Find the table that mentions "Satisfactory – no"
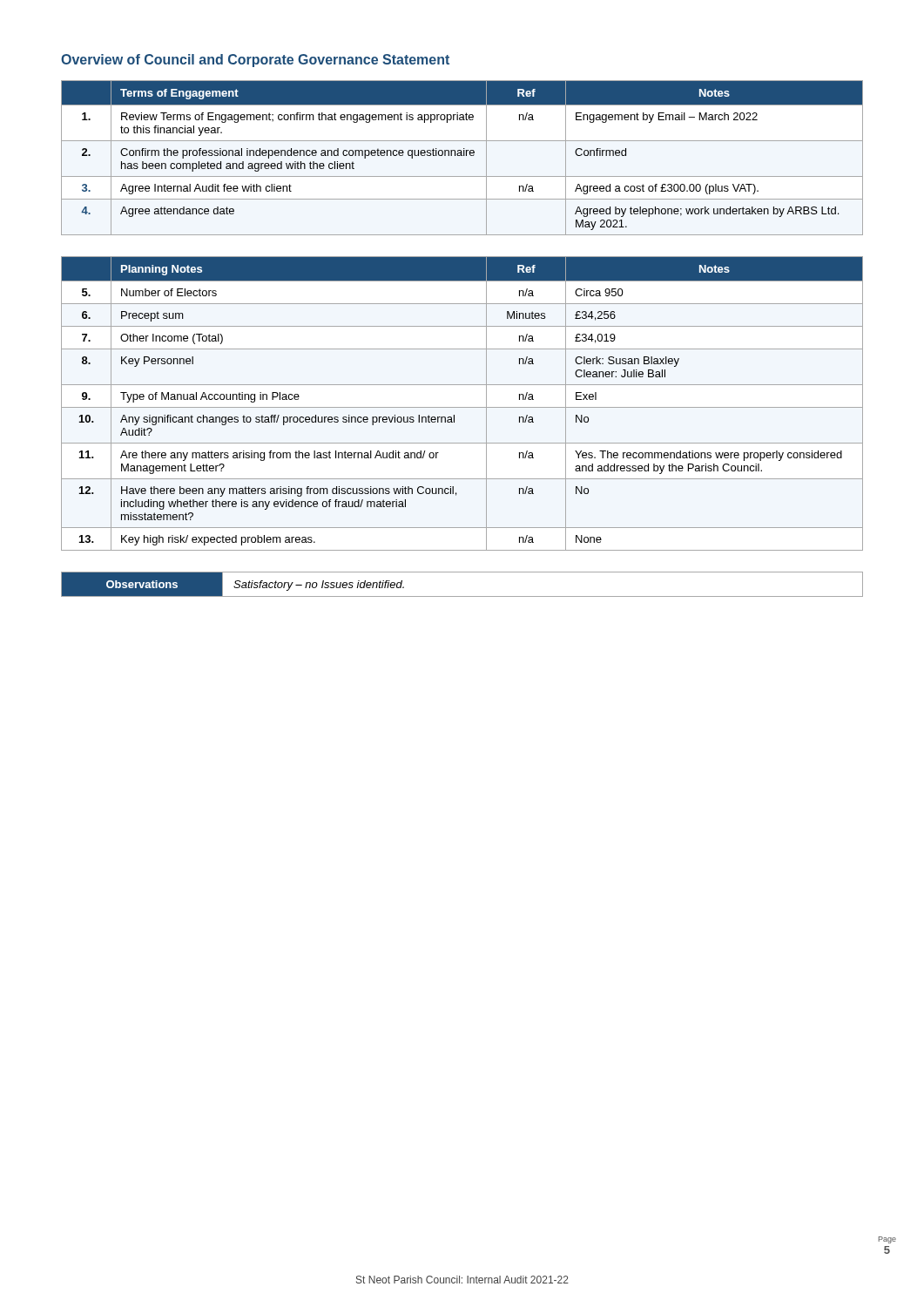 tap(462, 584)
